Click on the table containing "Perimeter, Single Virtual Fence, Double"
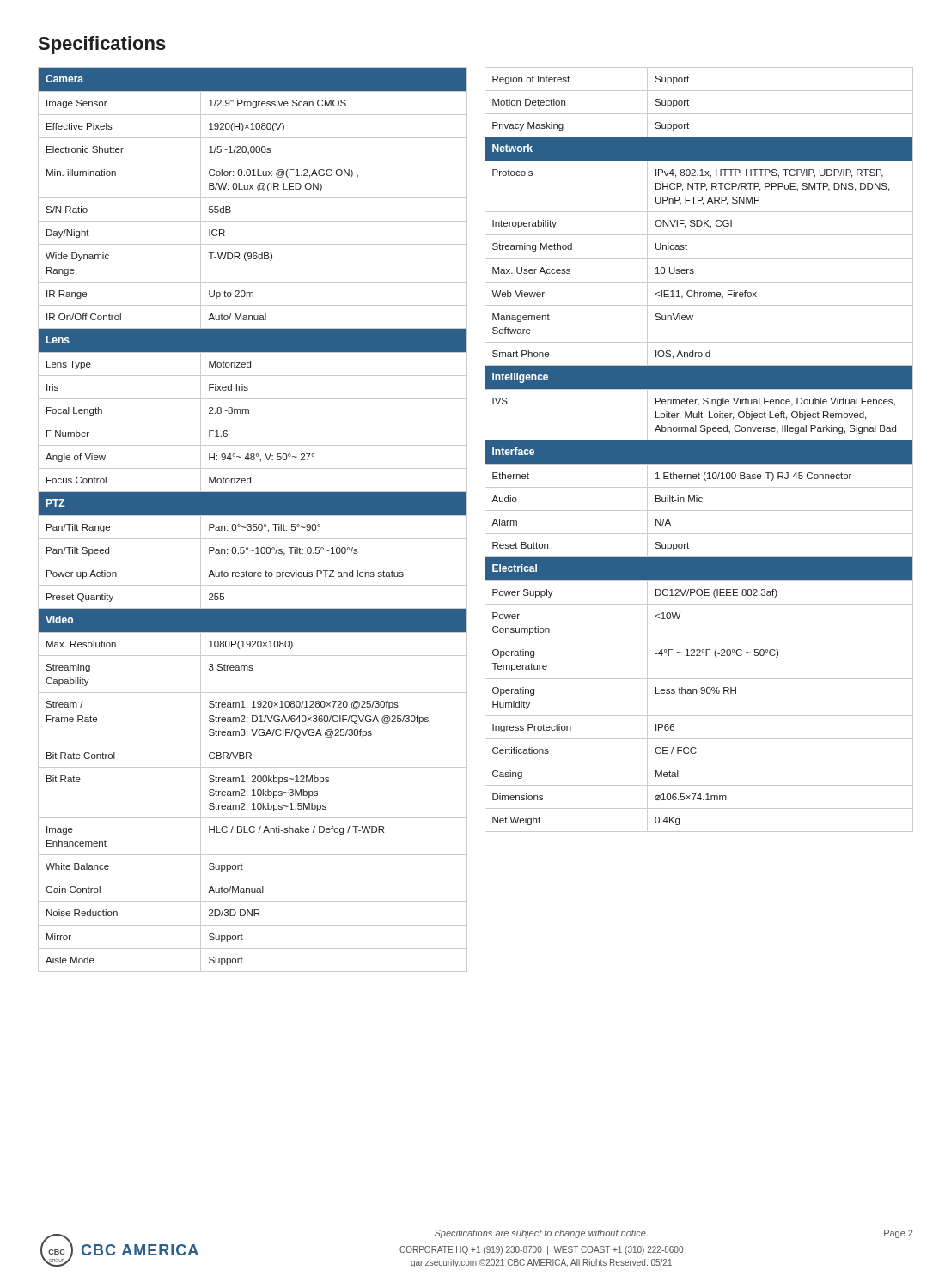 click(699, 403)
